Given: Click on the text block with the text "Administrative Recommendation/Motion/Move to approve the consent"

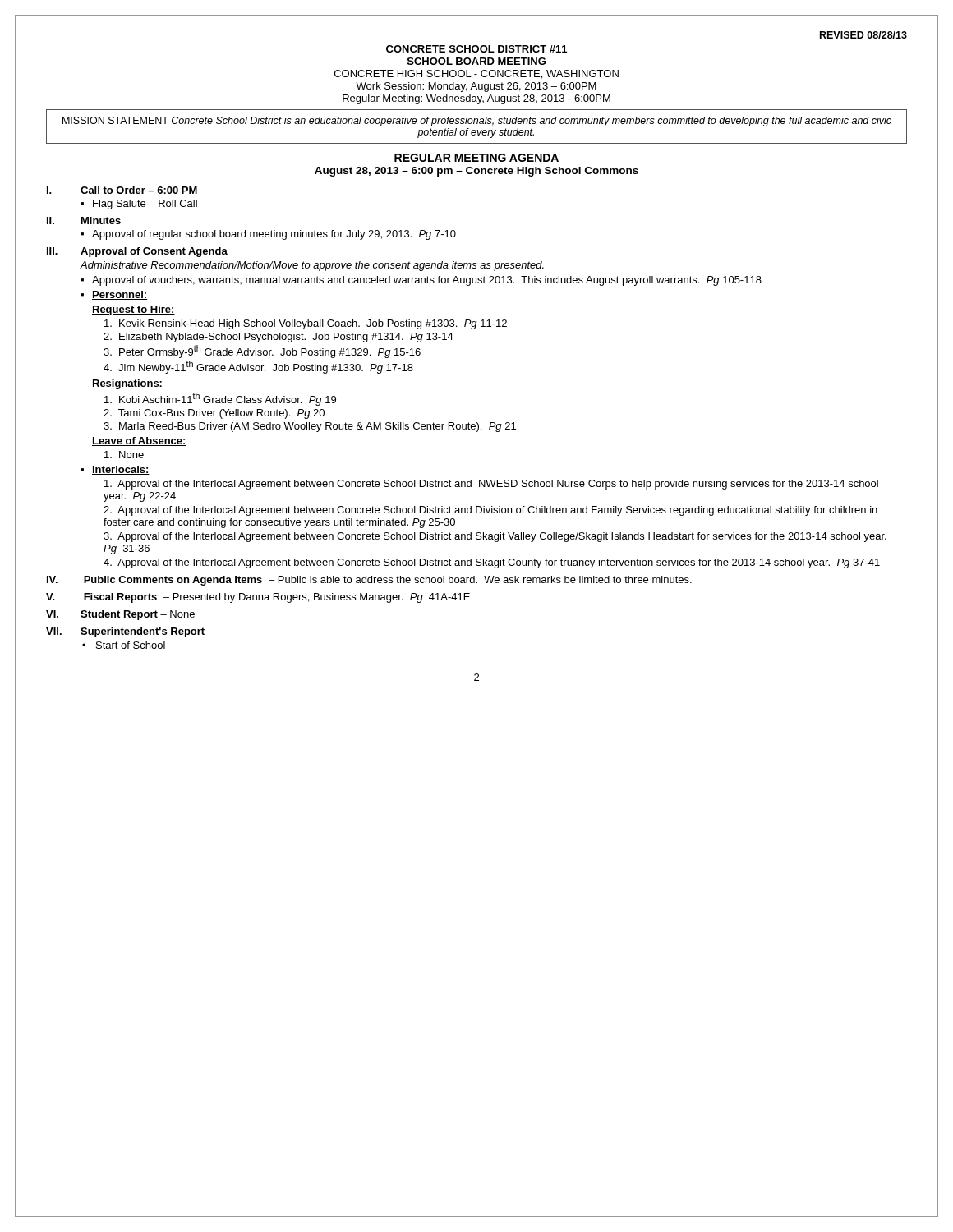Looking at the screenshot, I should 313,265.
